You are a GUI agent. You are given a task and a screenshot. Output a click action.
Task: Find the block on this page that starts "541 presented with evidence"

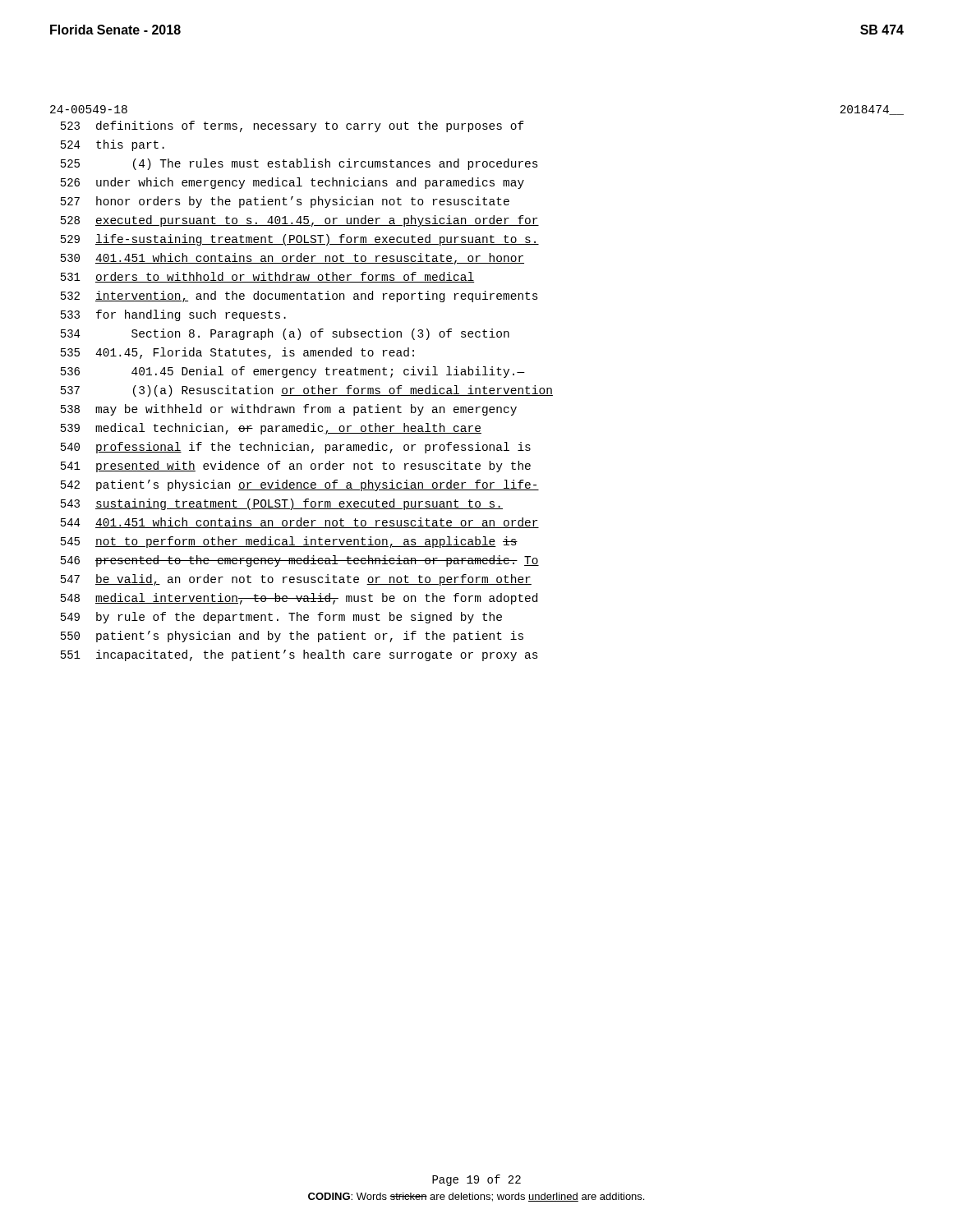point(476,467)
